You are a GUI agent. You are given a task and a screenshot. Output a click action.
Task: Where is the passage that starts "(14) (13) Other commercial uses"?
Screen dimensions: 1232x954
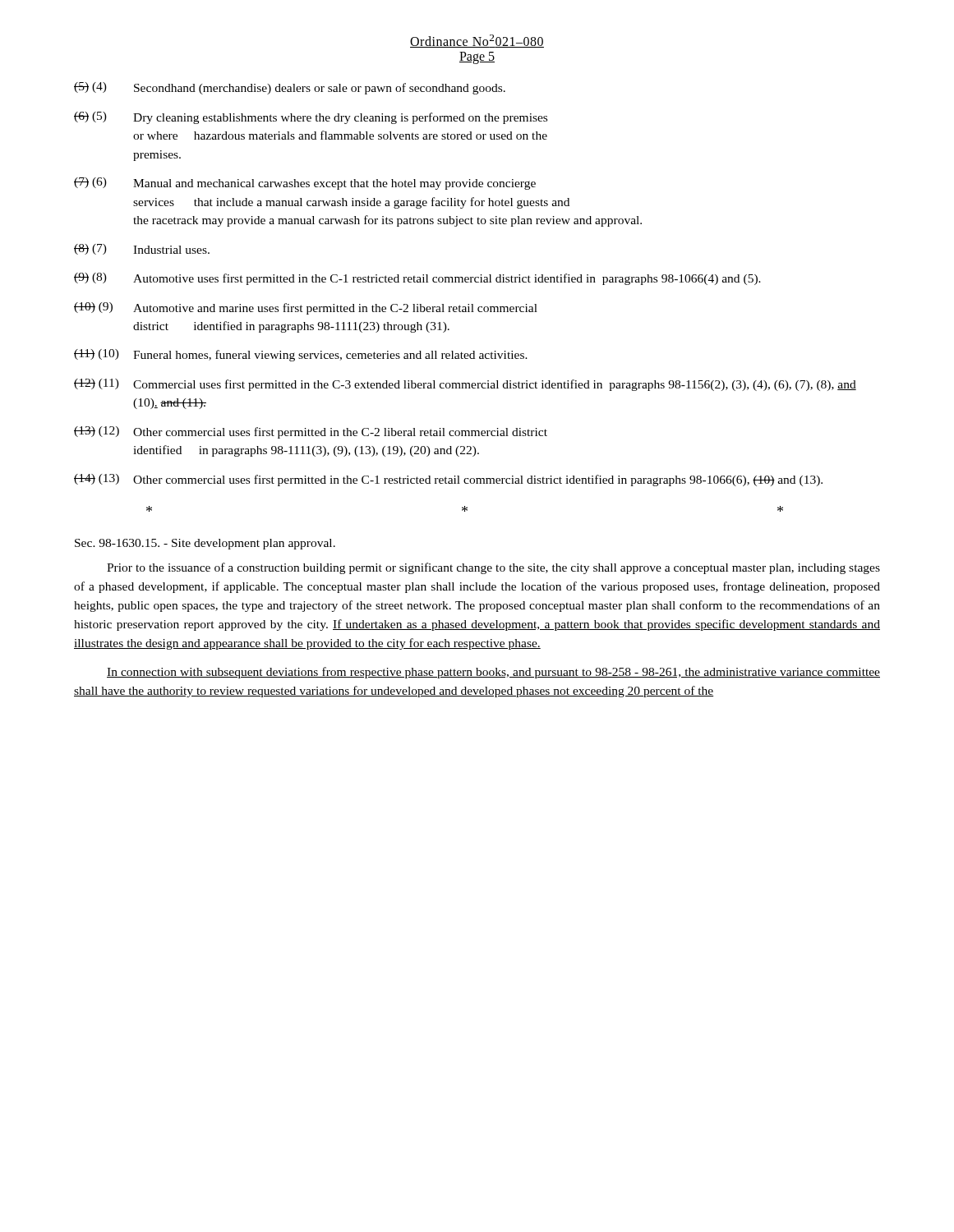477,480
